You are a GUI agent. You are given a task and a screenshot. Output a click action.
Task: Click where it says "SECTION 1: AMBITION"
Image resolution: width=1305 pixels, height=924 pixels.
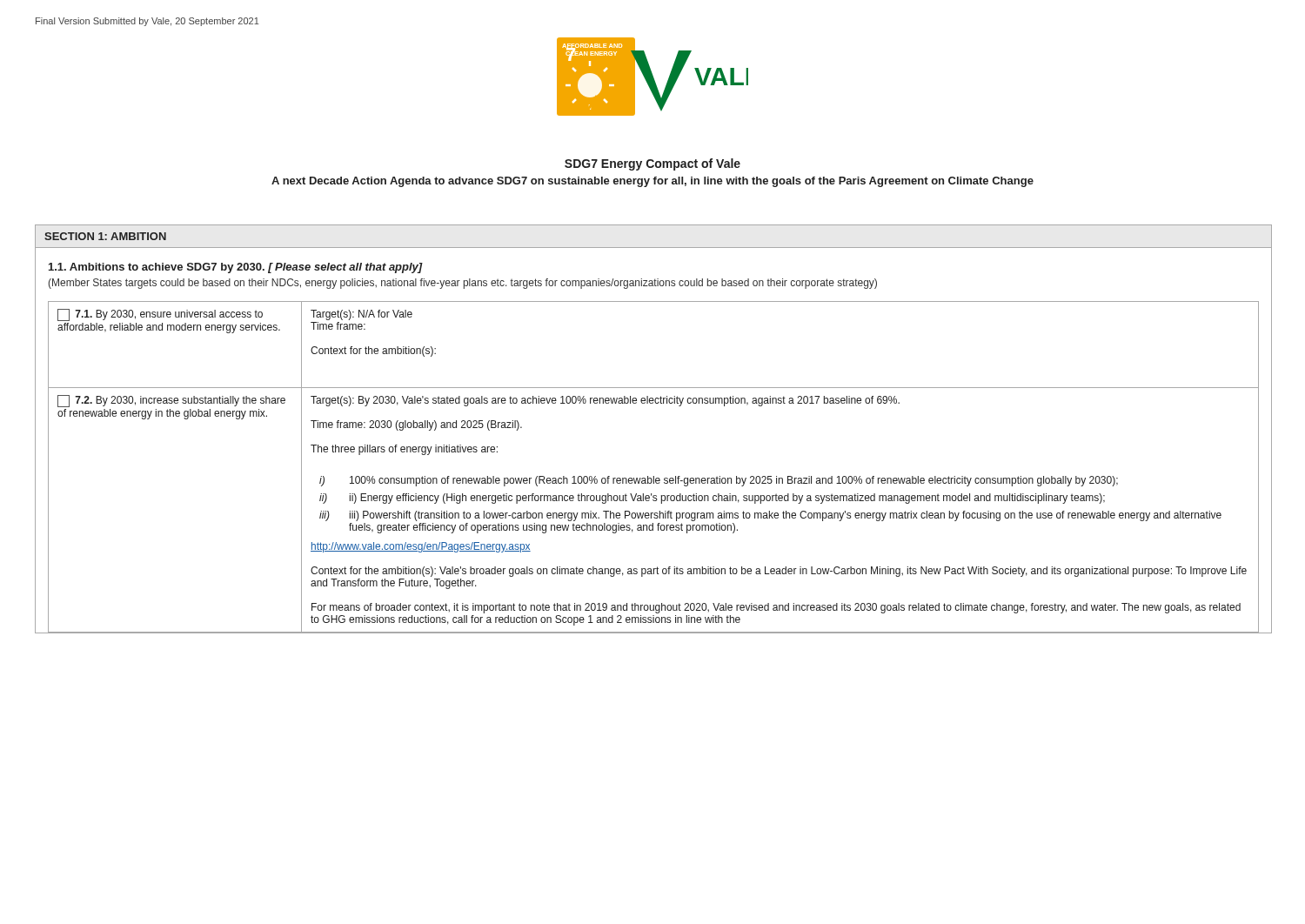(x=105, y=236)
